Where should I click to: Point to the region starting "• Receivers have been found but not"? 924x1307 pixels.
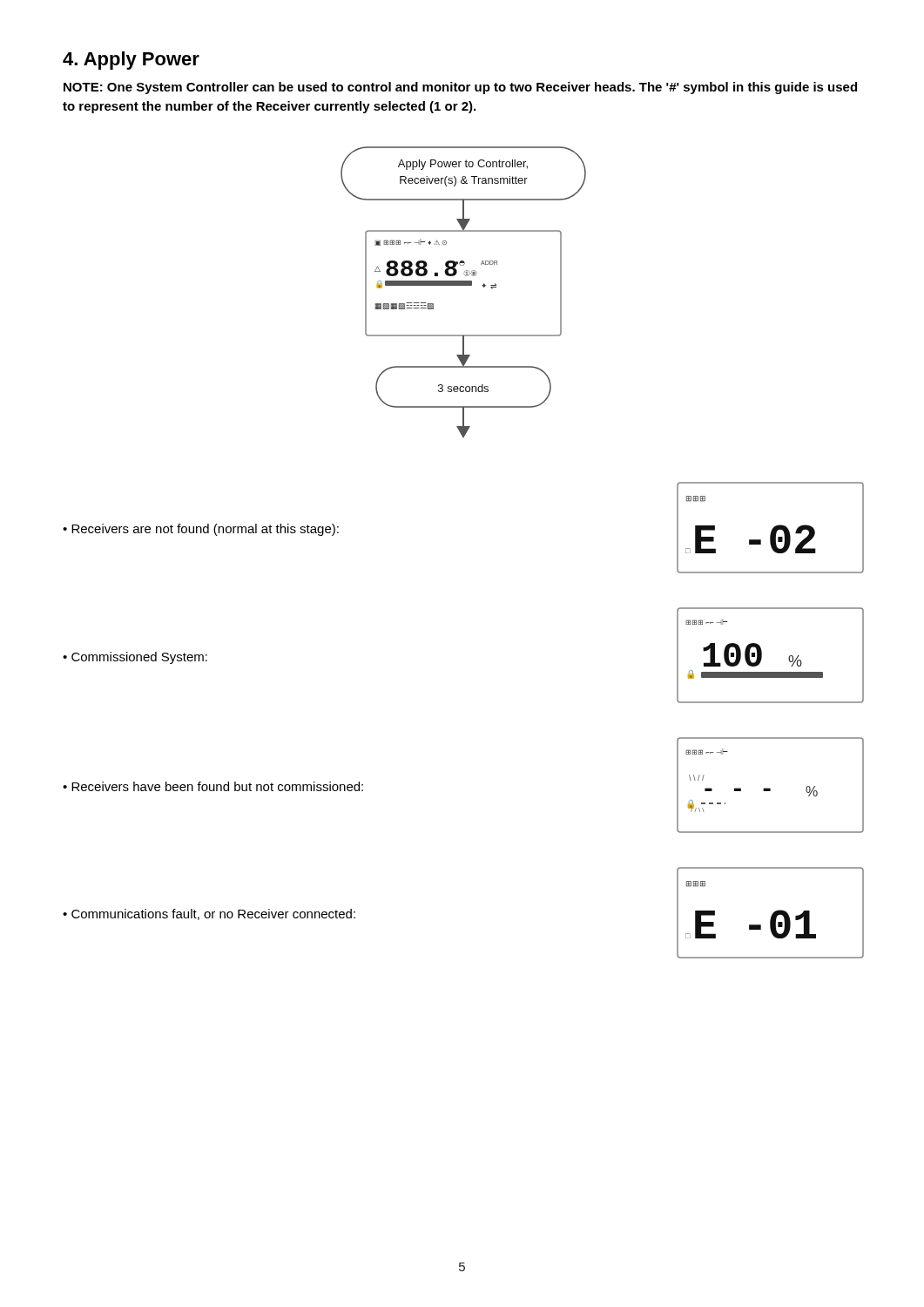pyautogui.click(x=210, y=785)
